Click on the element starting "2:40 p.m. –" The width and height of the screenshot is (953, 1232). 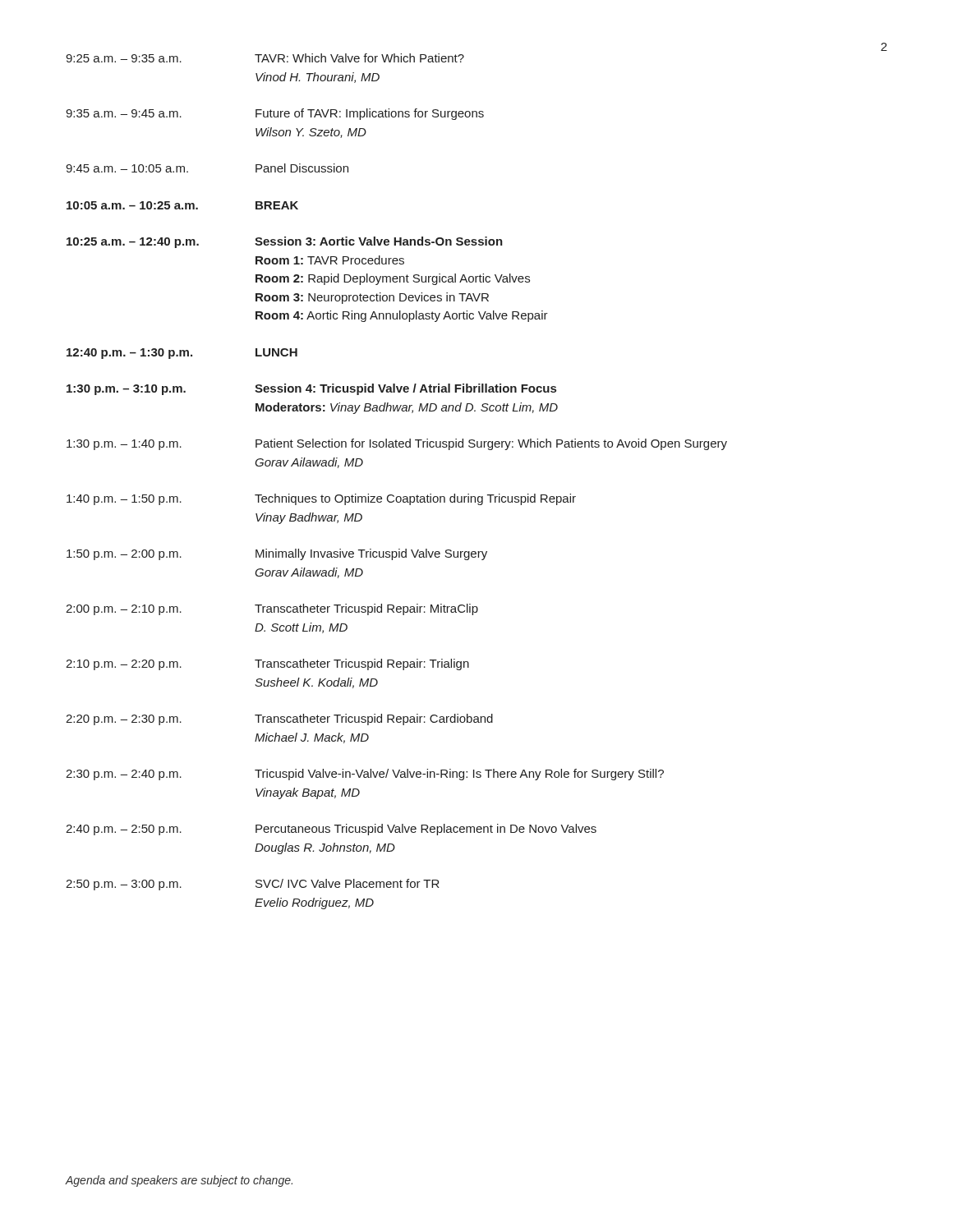point(476,838)
